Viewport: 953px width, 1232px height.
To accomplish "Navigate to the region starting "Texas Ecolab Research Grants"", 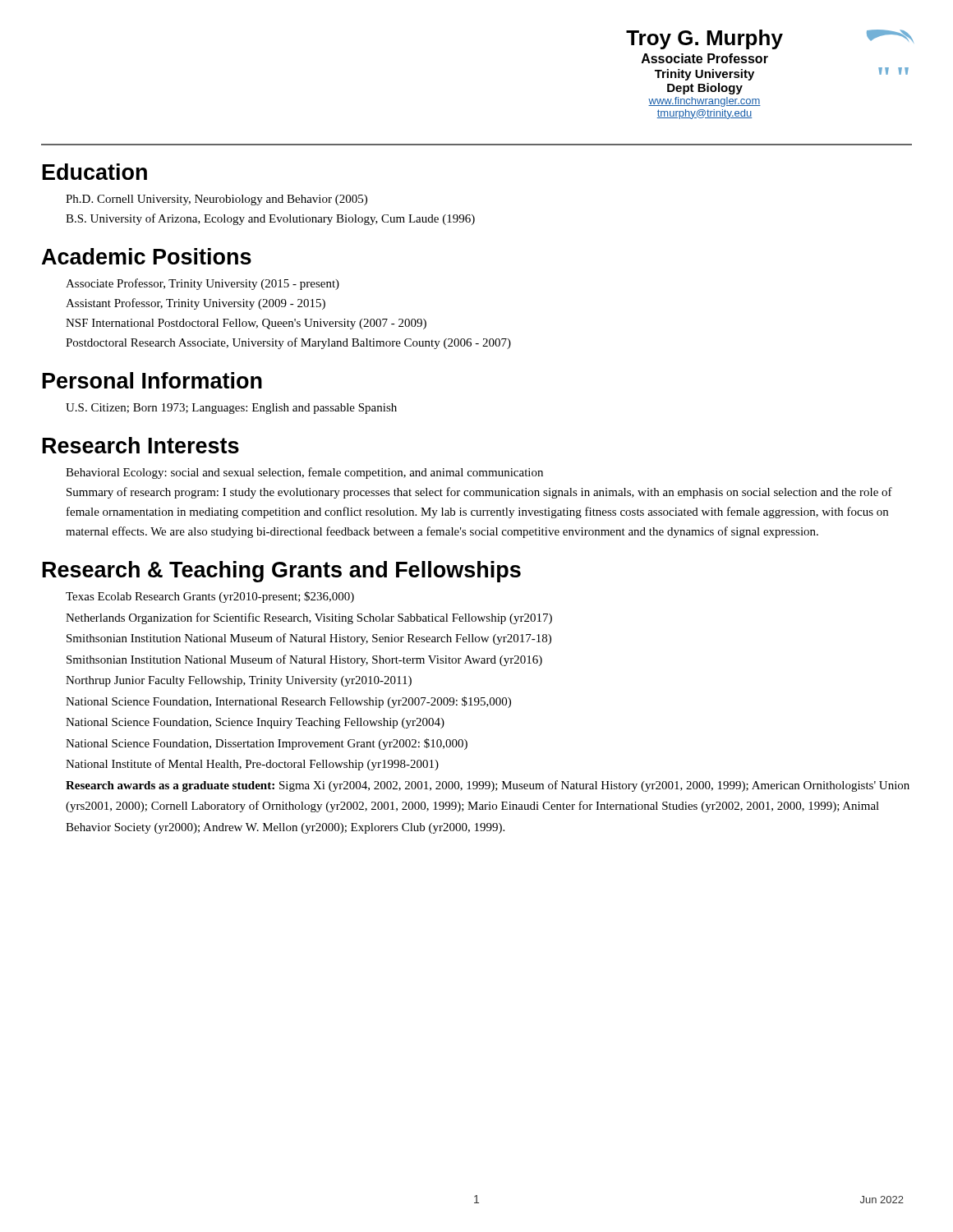I will tap(210, 597).
